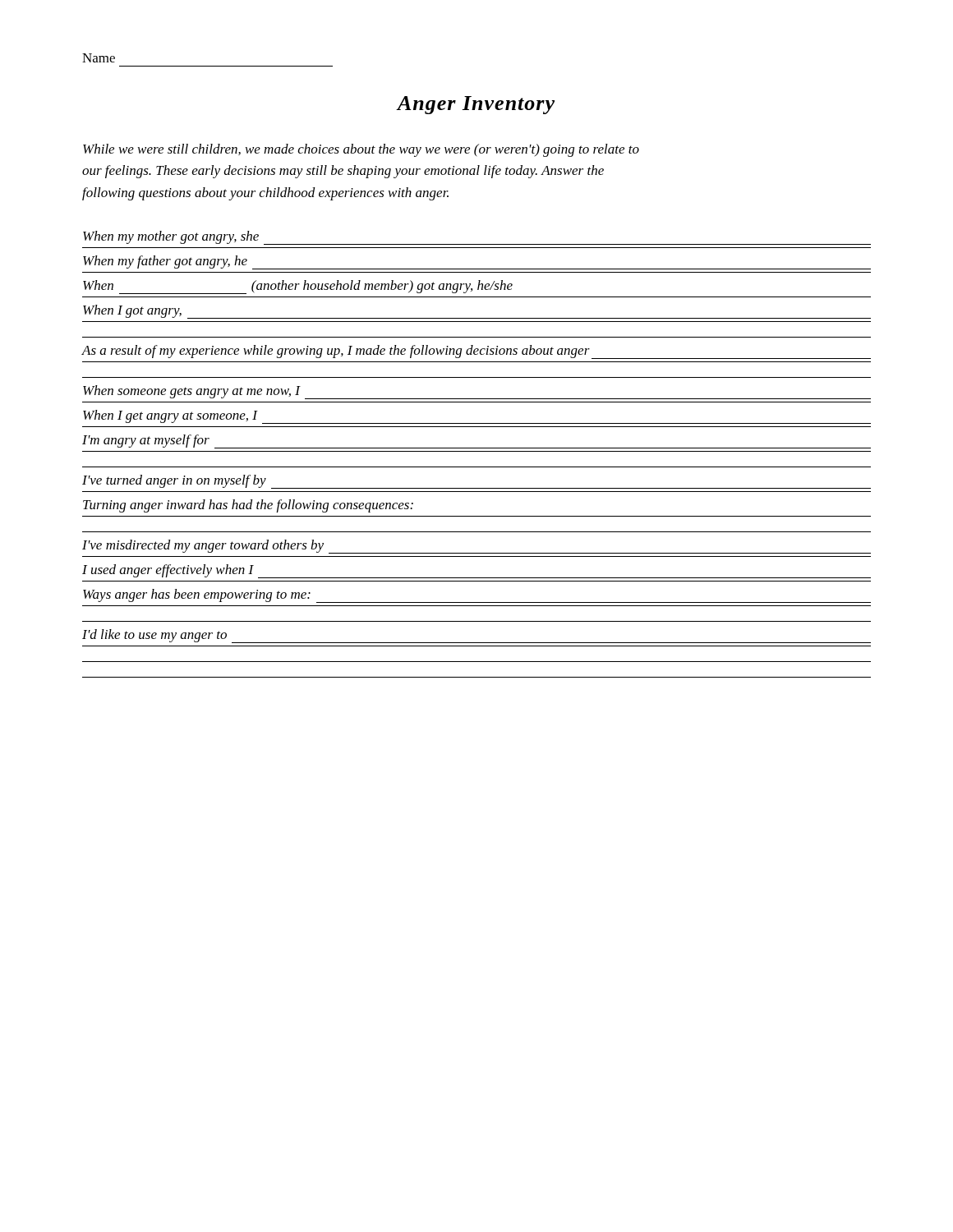Select the element starting "I've misdirected my"
Viewport: 953px width, 1232px height.
(x=476, y=547)
